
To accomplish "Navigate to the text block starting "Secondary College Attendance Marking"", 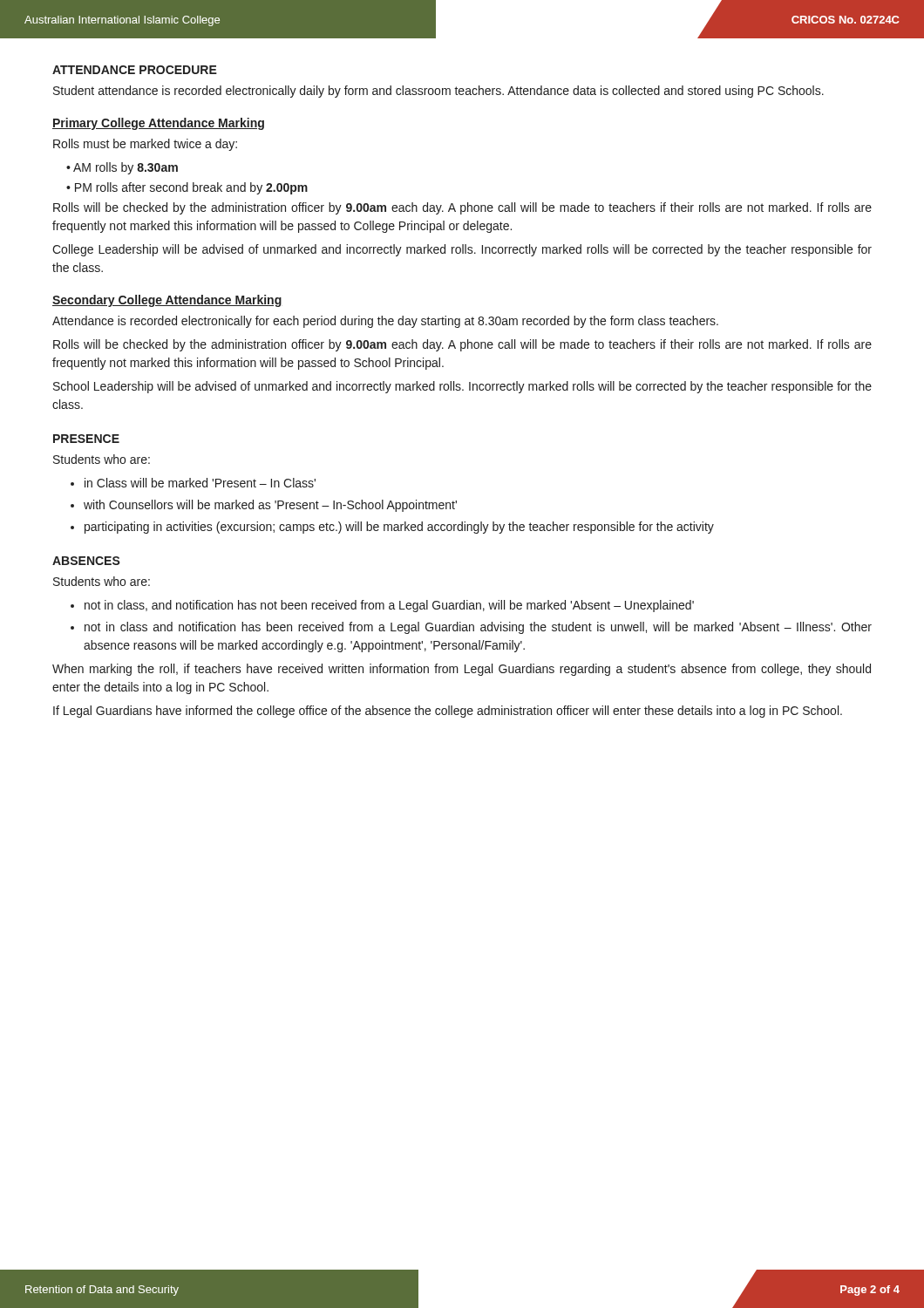I will pos(167,300).
